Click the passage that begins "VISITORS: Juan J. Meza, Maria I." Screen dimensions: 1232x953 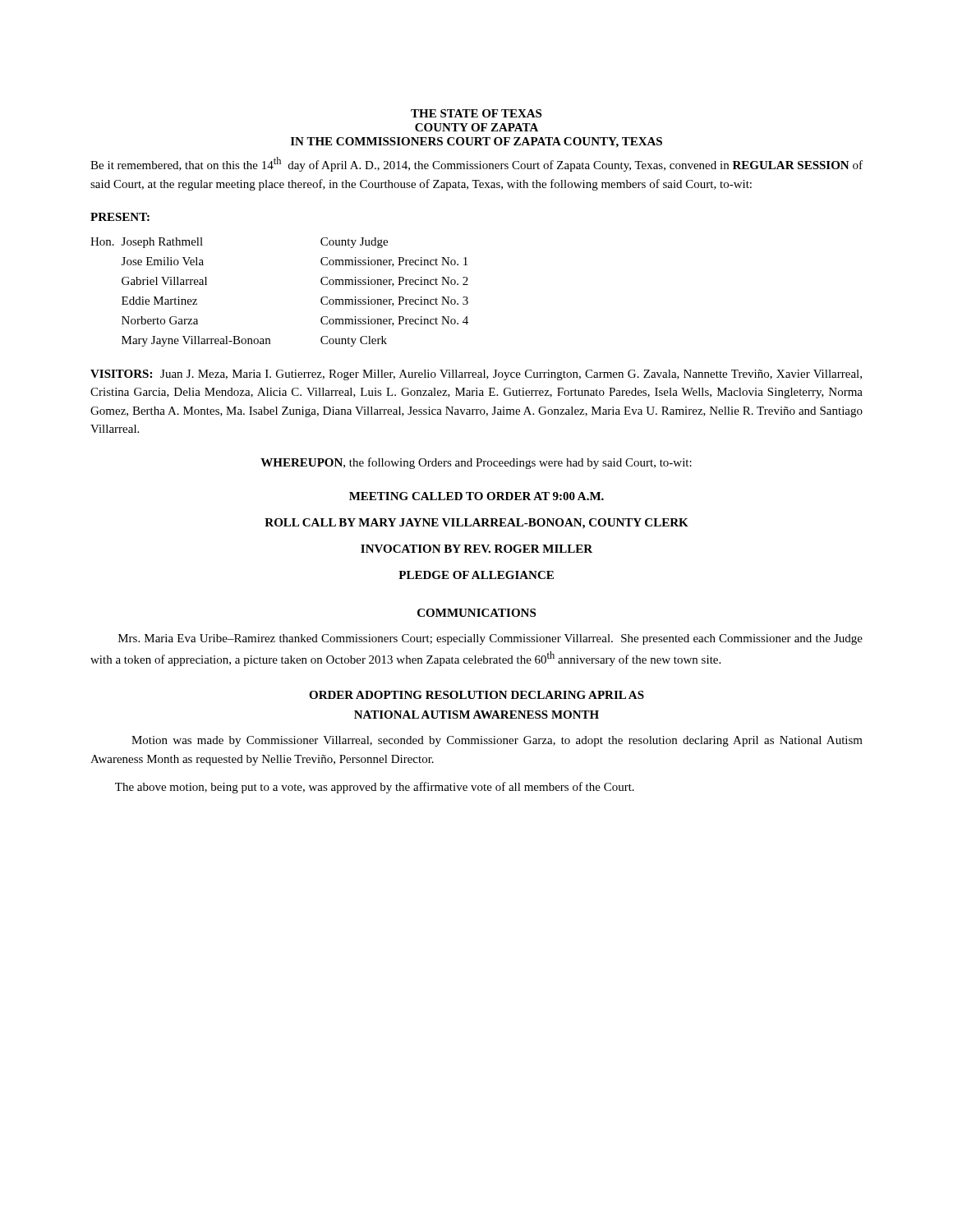476,401
